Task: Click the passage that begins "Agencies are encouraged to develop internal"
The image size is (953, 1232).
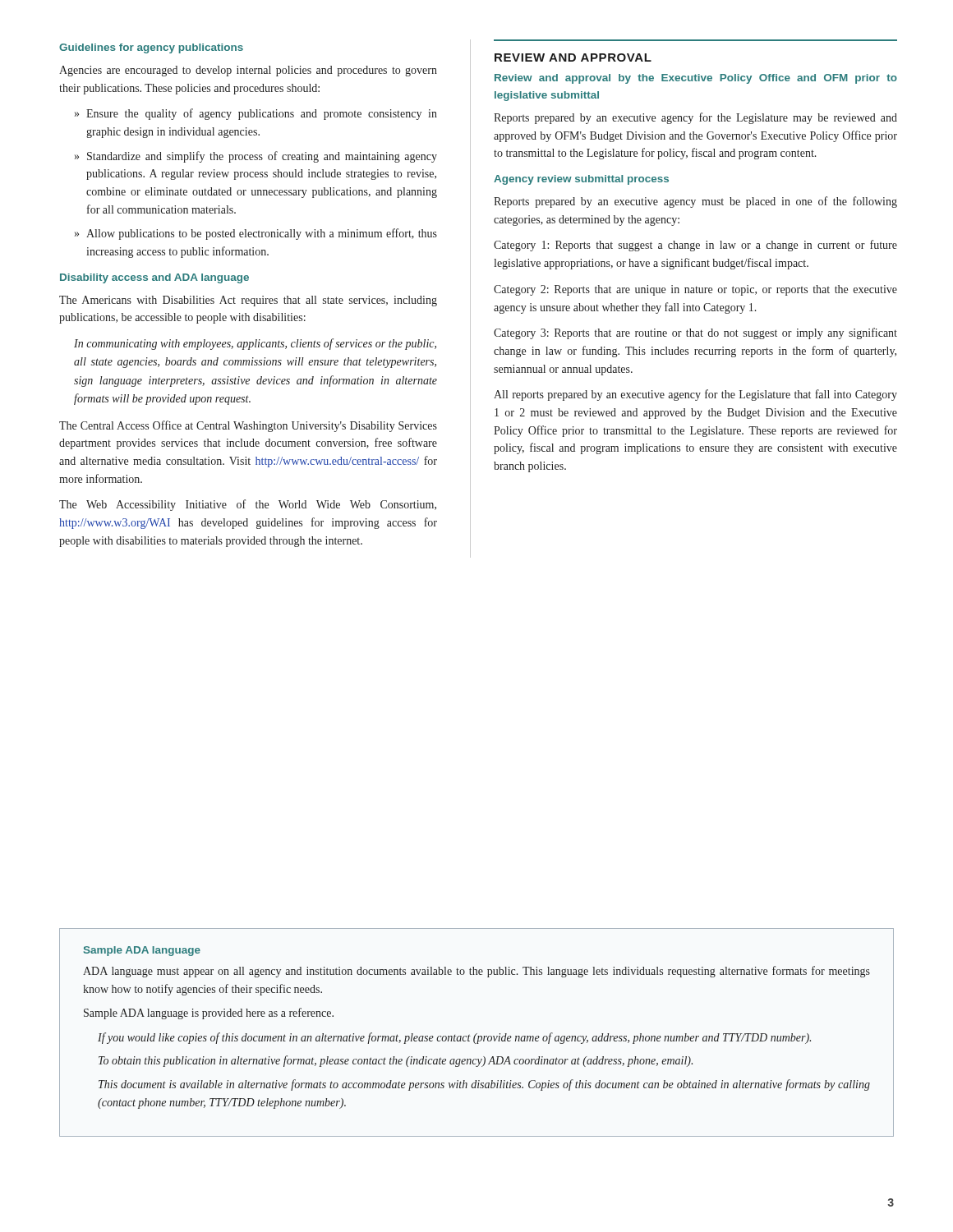Action: click(248, 79)
